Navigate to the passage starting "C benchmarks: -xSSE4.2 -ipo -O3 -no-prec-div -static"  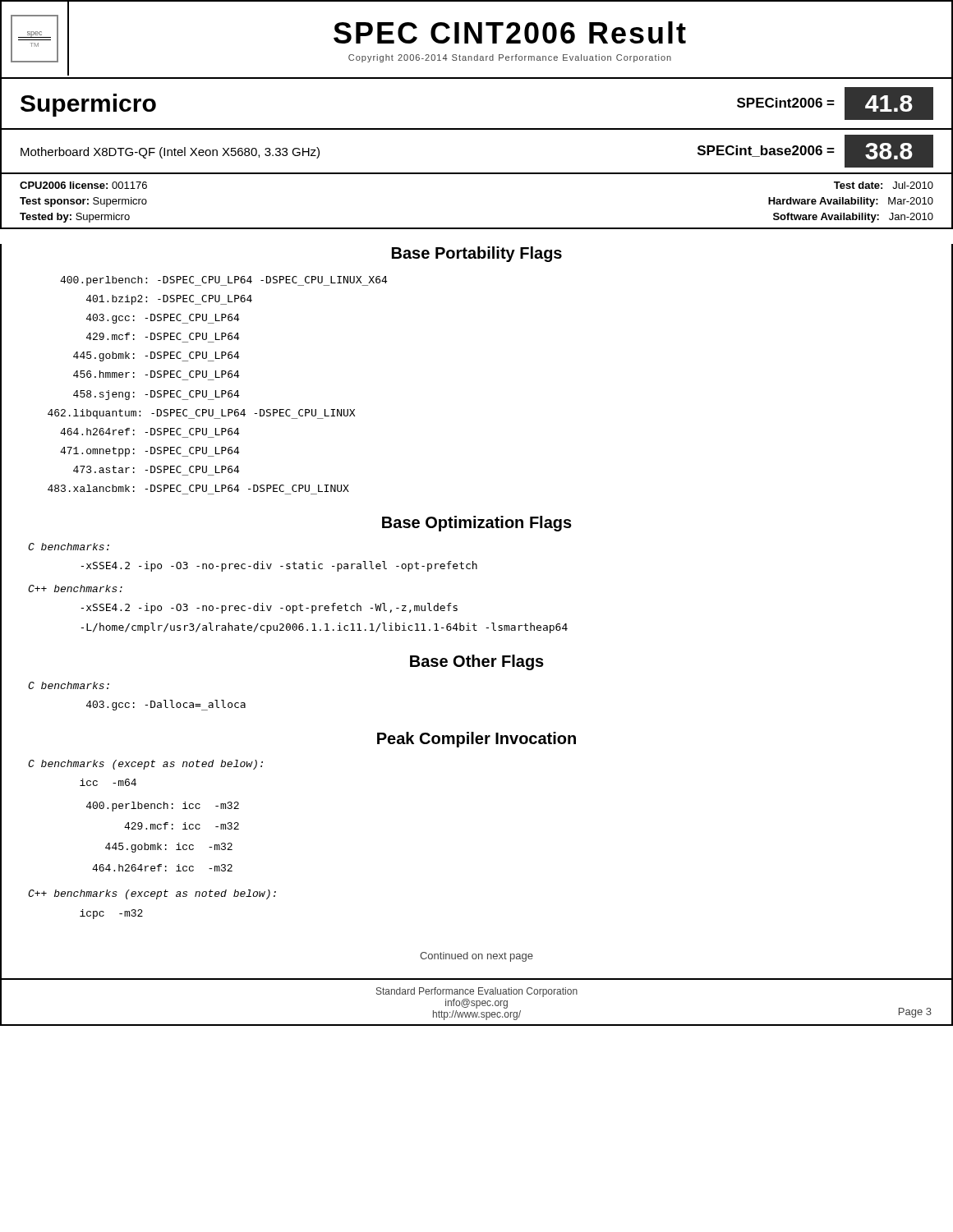[253, 557]
